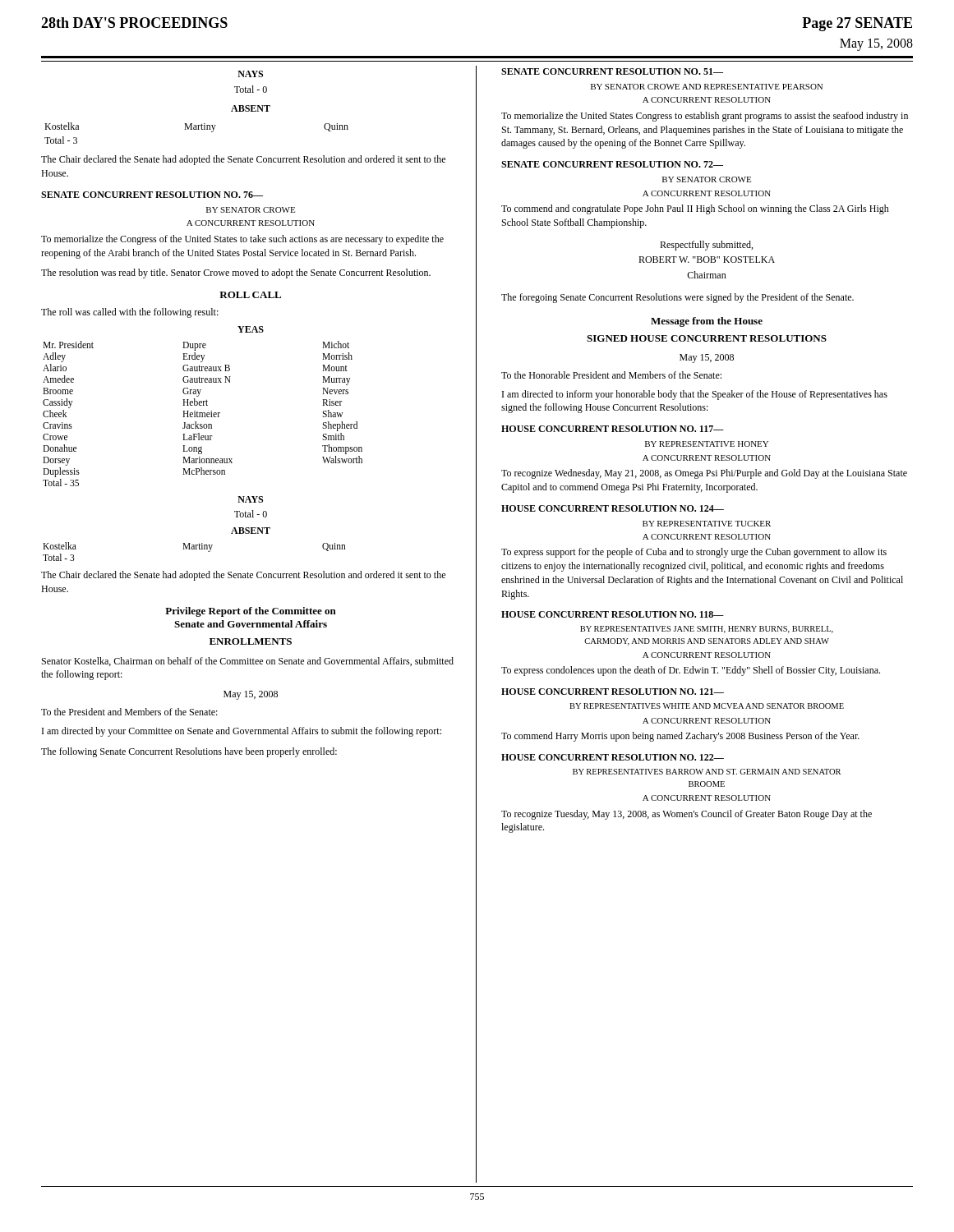Find "ROLL CALL" on this page
This screenshot has width=954, height=1232.
(x=251, y=295)
